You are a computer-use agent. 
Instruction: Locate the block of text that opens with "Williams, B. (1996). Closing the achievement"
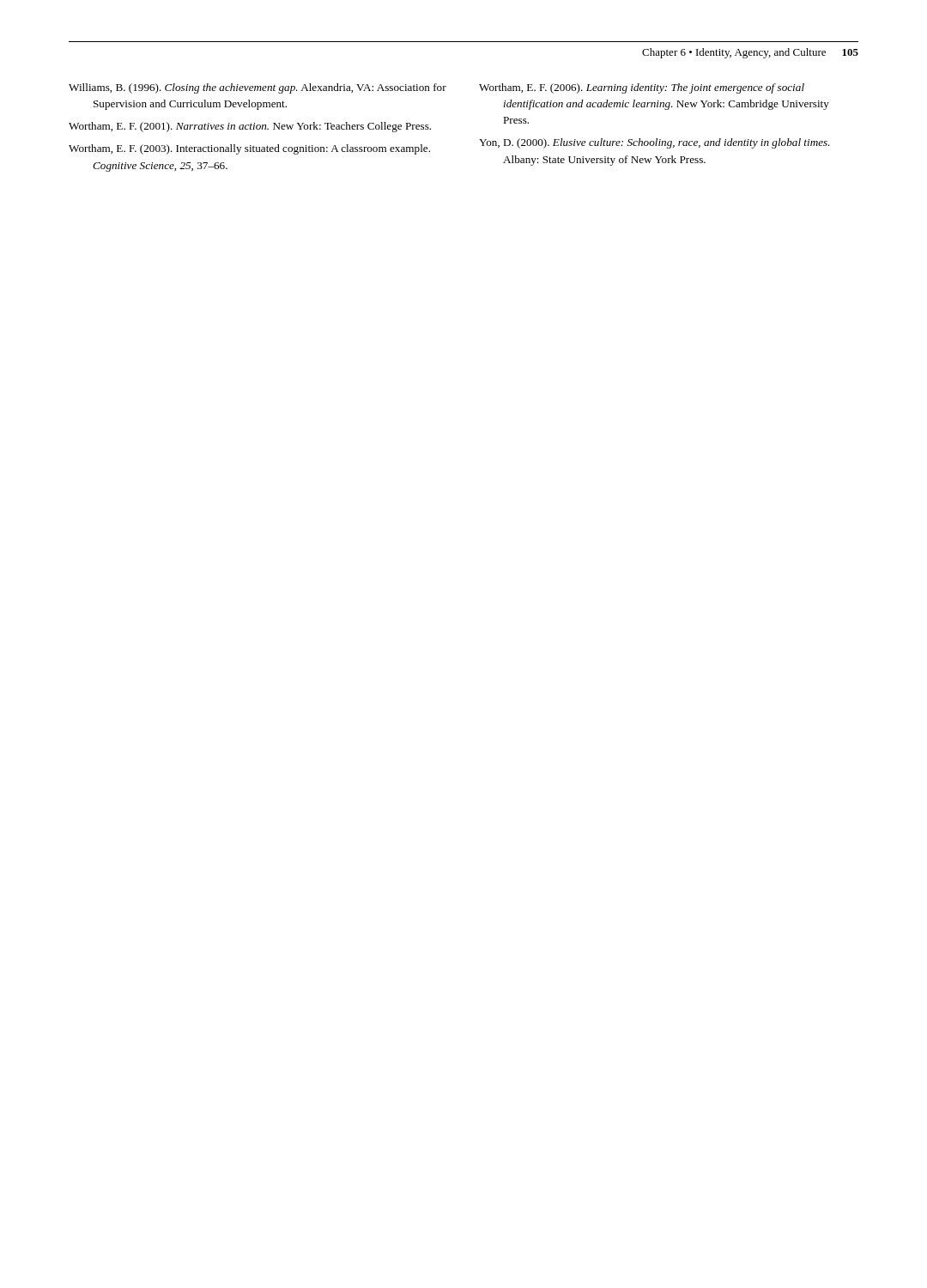coord(257,95)
